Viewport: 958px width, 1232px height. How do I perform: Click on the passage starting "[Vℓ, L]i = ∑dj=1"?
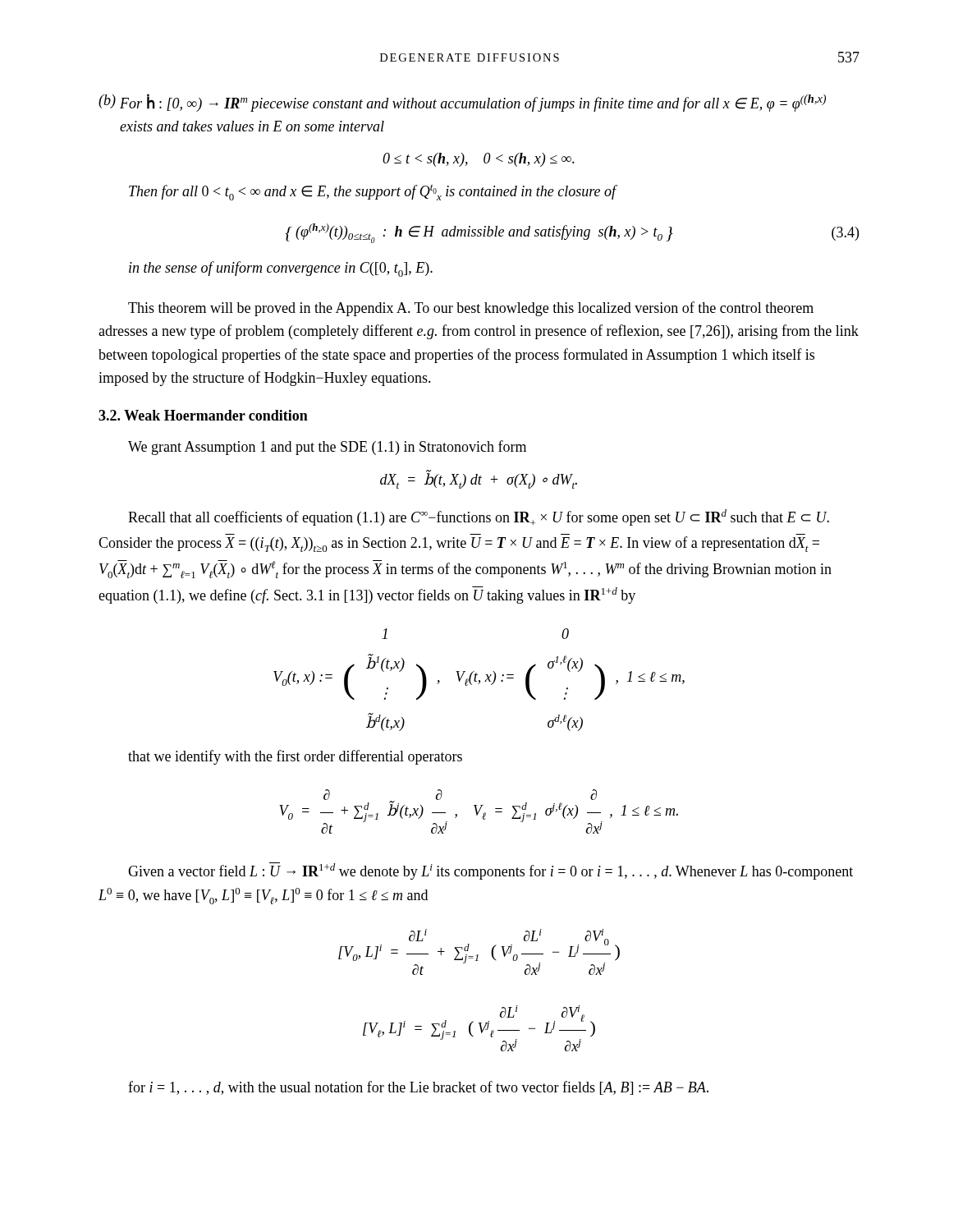479,1030
